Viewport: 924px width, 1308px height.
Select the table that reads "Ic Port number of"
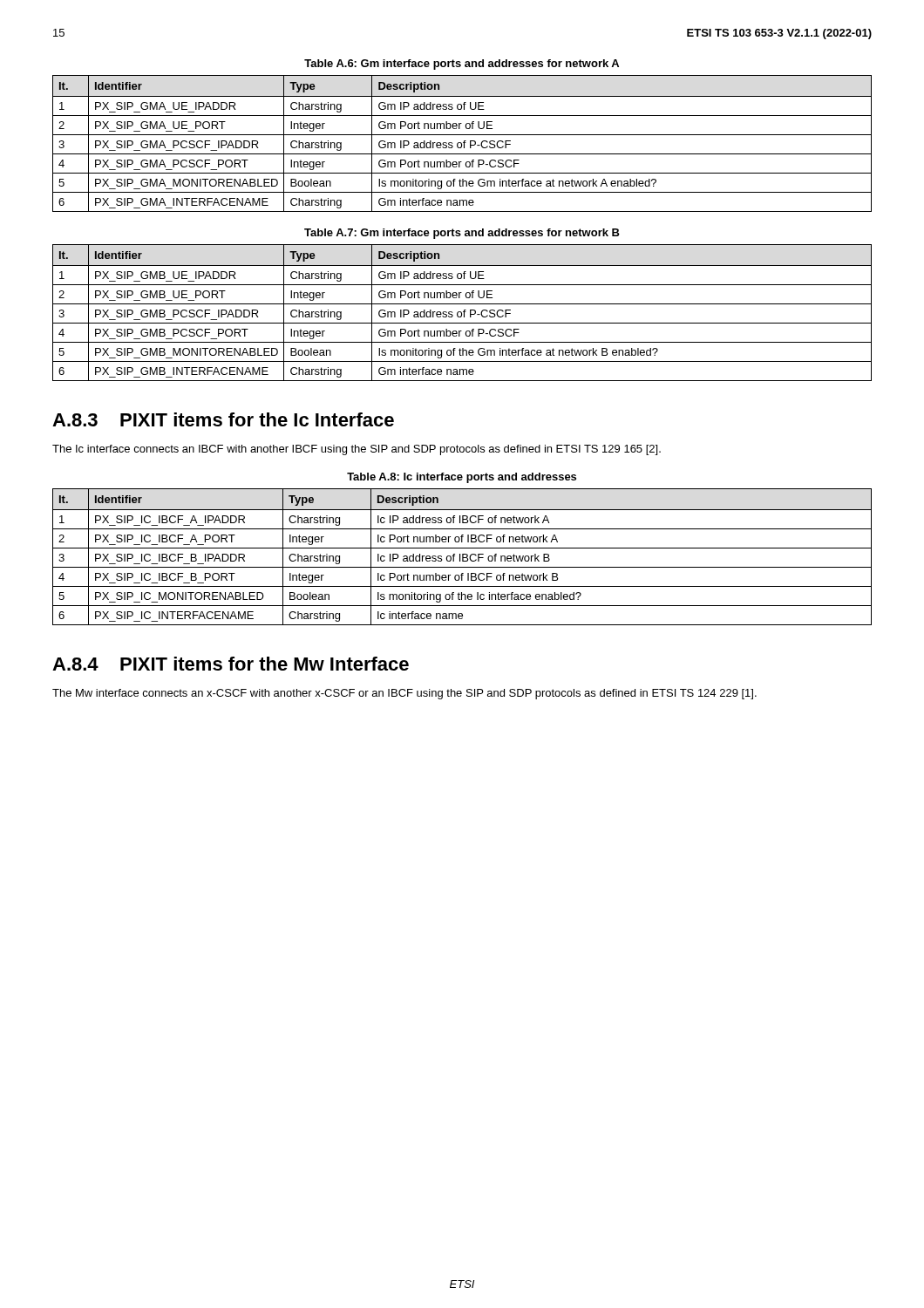pyautogui.click(x=462, y=556)
